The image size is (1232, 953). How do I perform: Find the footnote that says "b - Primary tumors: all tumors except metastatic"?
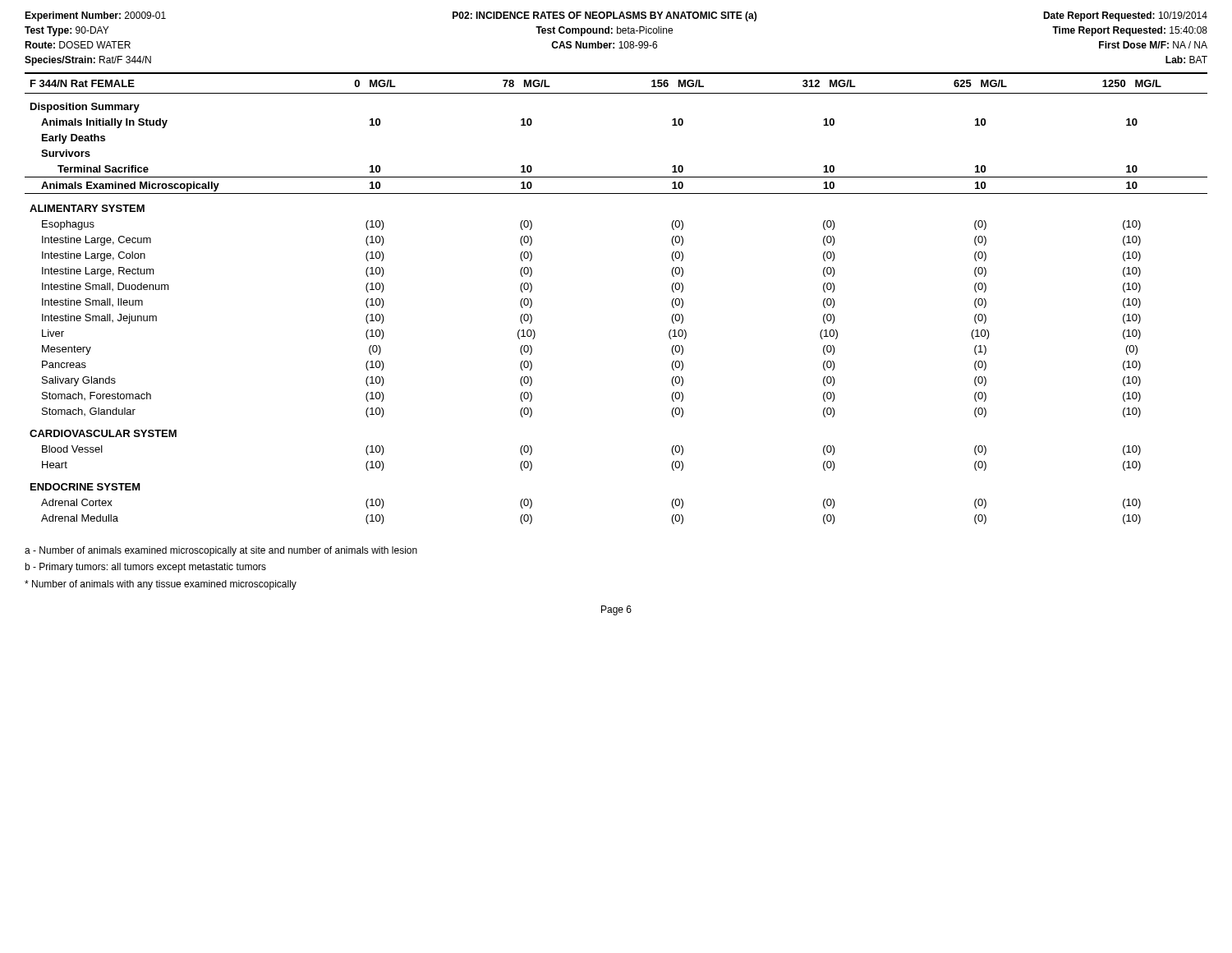pos(145,567)
